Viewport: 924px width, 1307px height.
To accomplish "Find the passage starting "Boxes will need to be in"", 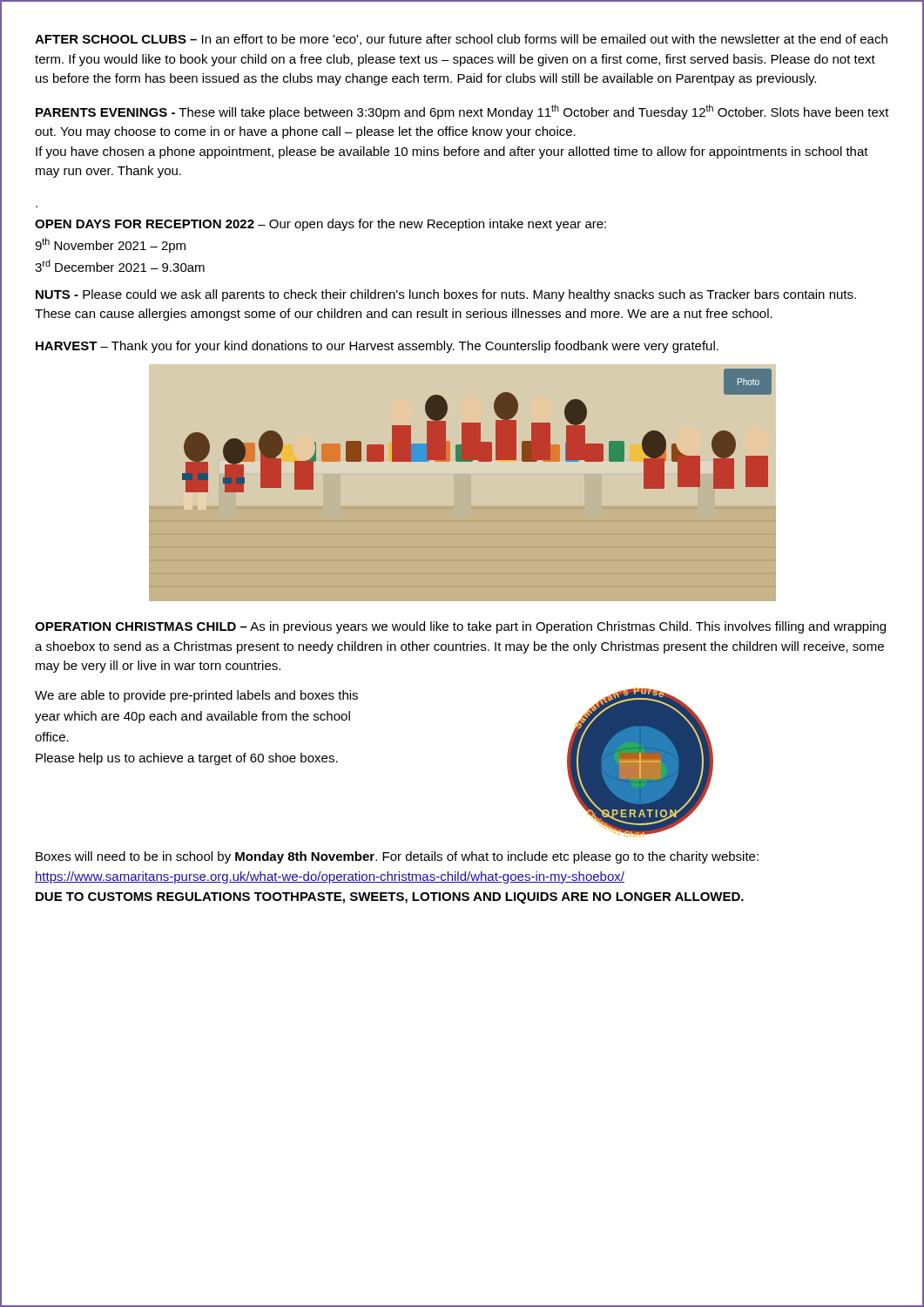I will coord(397,876).
